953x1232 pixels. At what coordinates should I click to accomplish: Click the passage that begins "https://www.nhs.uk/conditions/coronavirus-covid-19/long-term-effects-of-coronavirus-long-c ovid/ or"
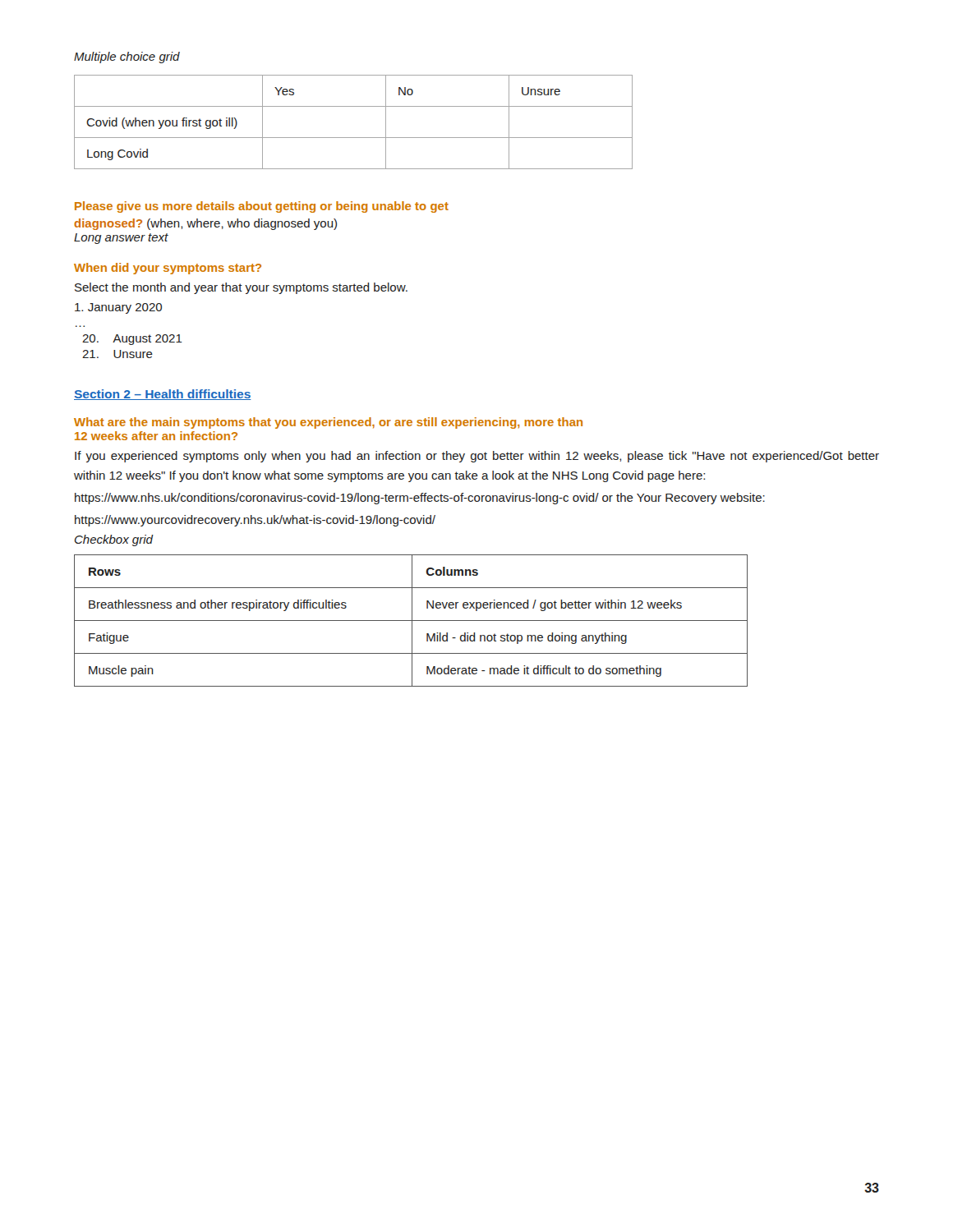(x=420, y=497)
